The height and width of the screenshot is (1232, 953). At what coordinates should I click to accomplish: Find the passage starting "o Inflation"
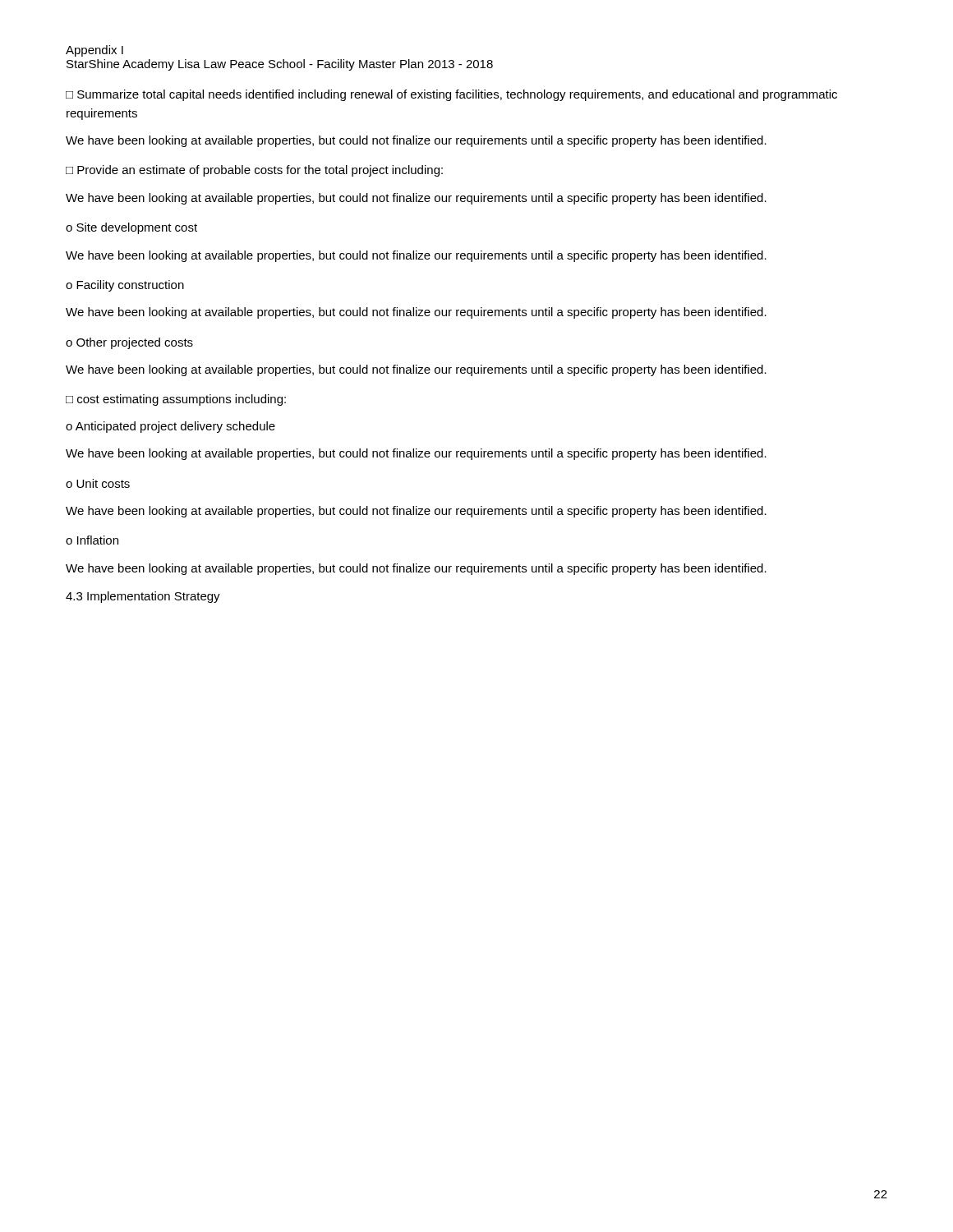[92, 540]
